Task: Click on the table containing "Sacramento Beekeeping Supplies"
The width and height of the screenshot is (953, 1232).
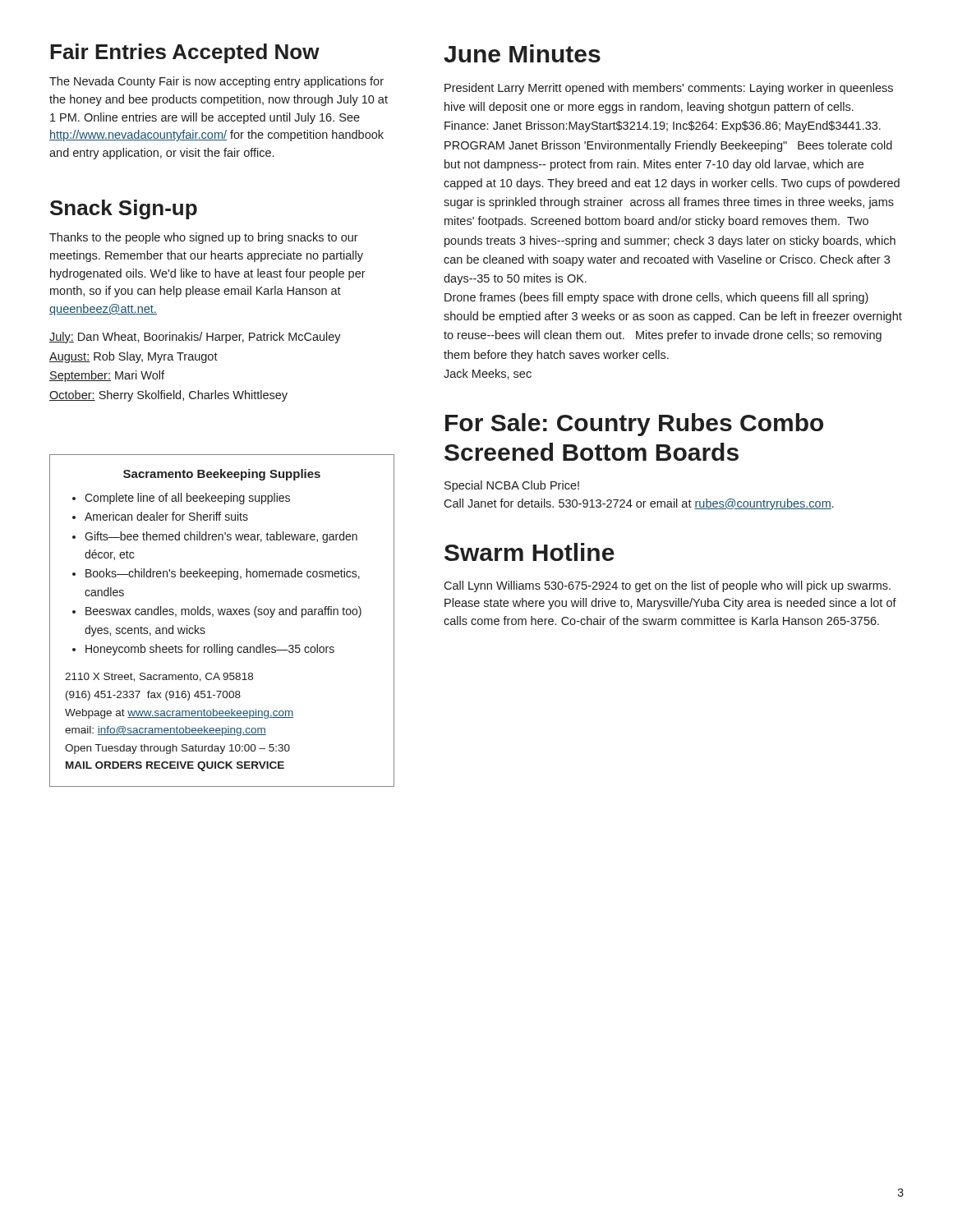Action: pyautogui.click(x=222, y=620)
